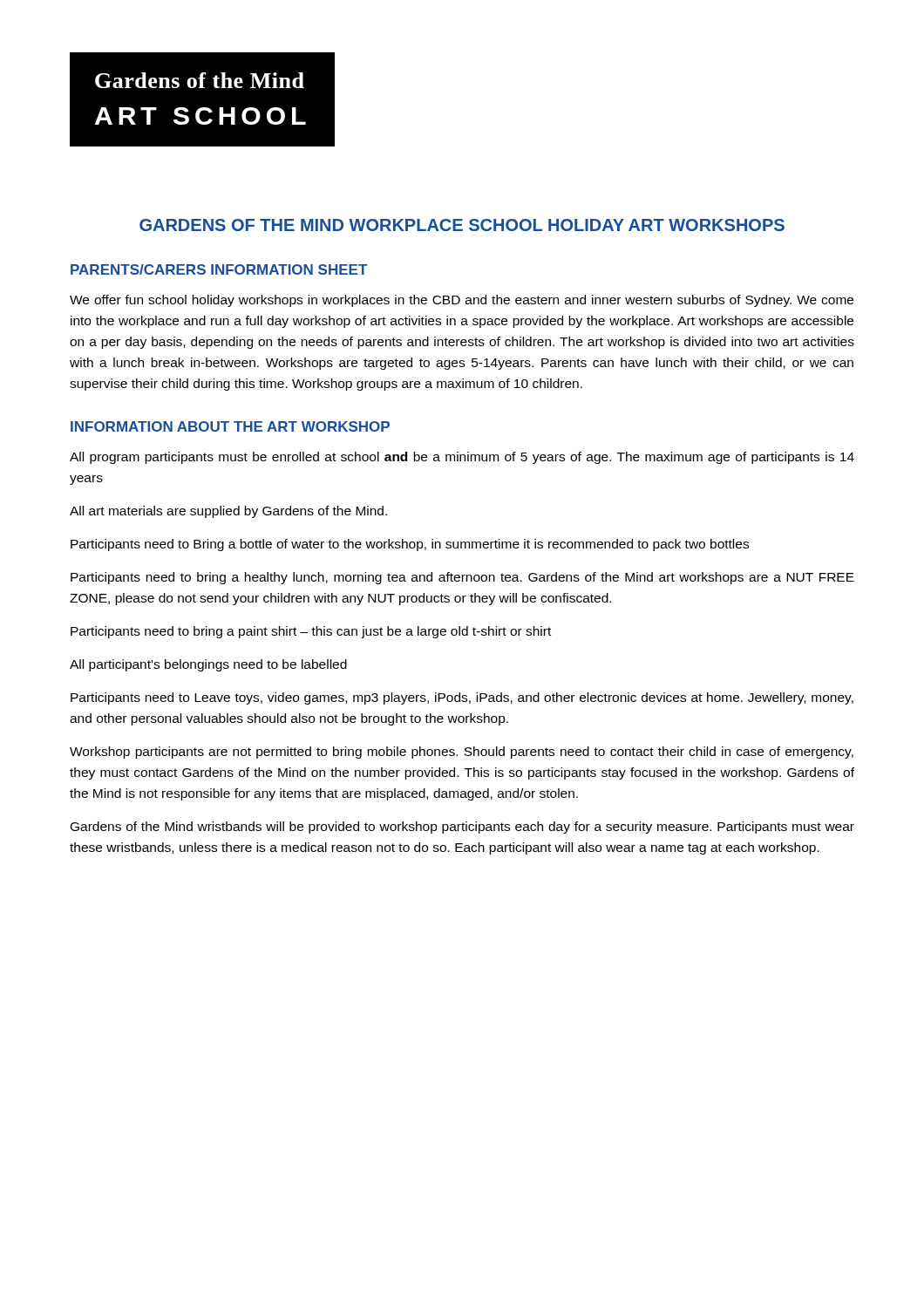Point to the element starting "All art materials are supplied by Gardens"
The image size is (924, 1308).
click(229, 511)
